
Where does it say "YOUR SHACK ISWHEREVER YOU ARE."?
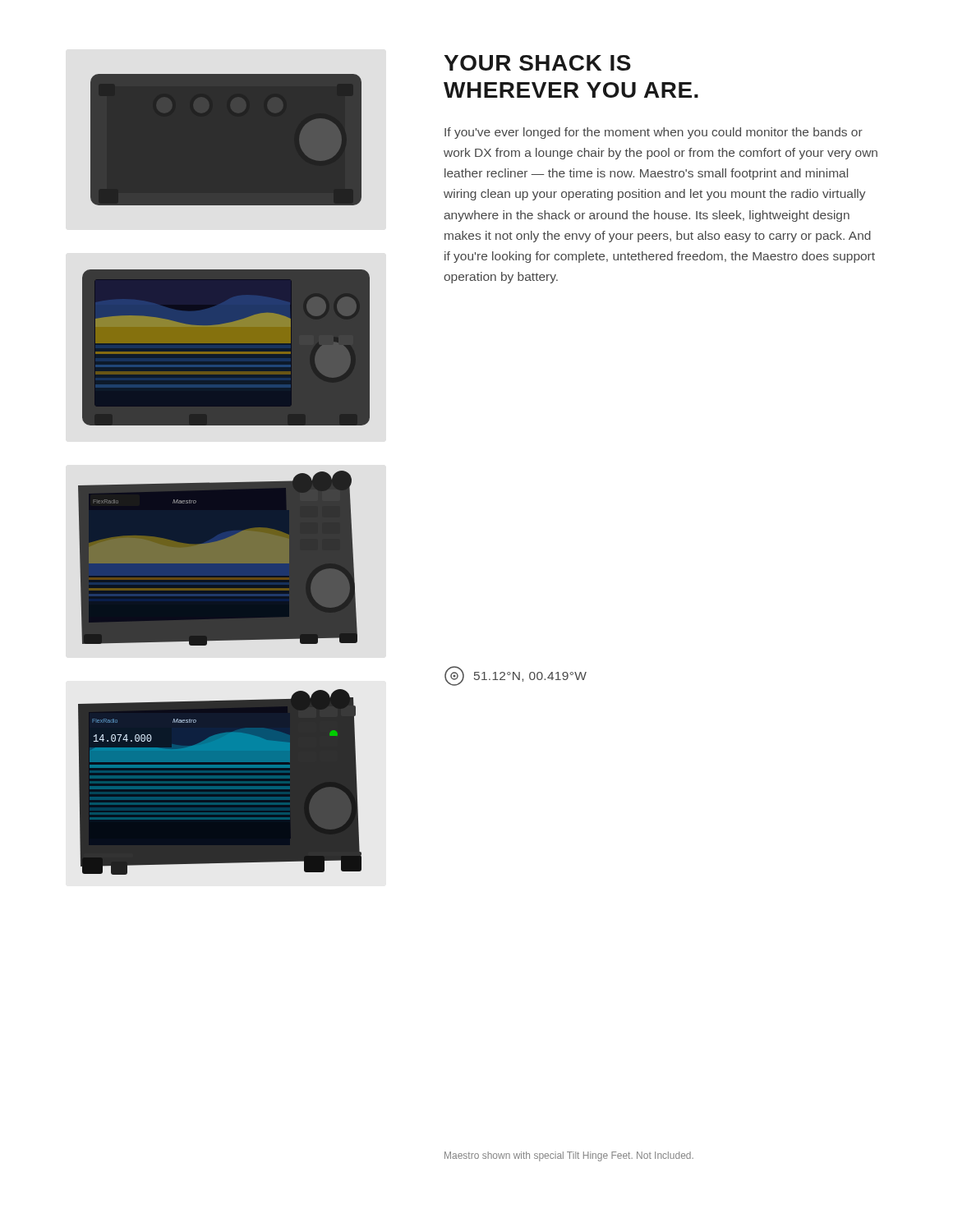pos(572,76)
